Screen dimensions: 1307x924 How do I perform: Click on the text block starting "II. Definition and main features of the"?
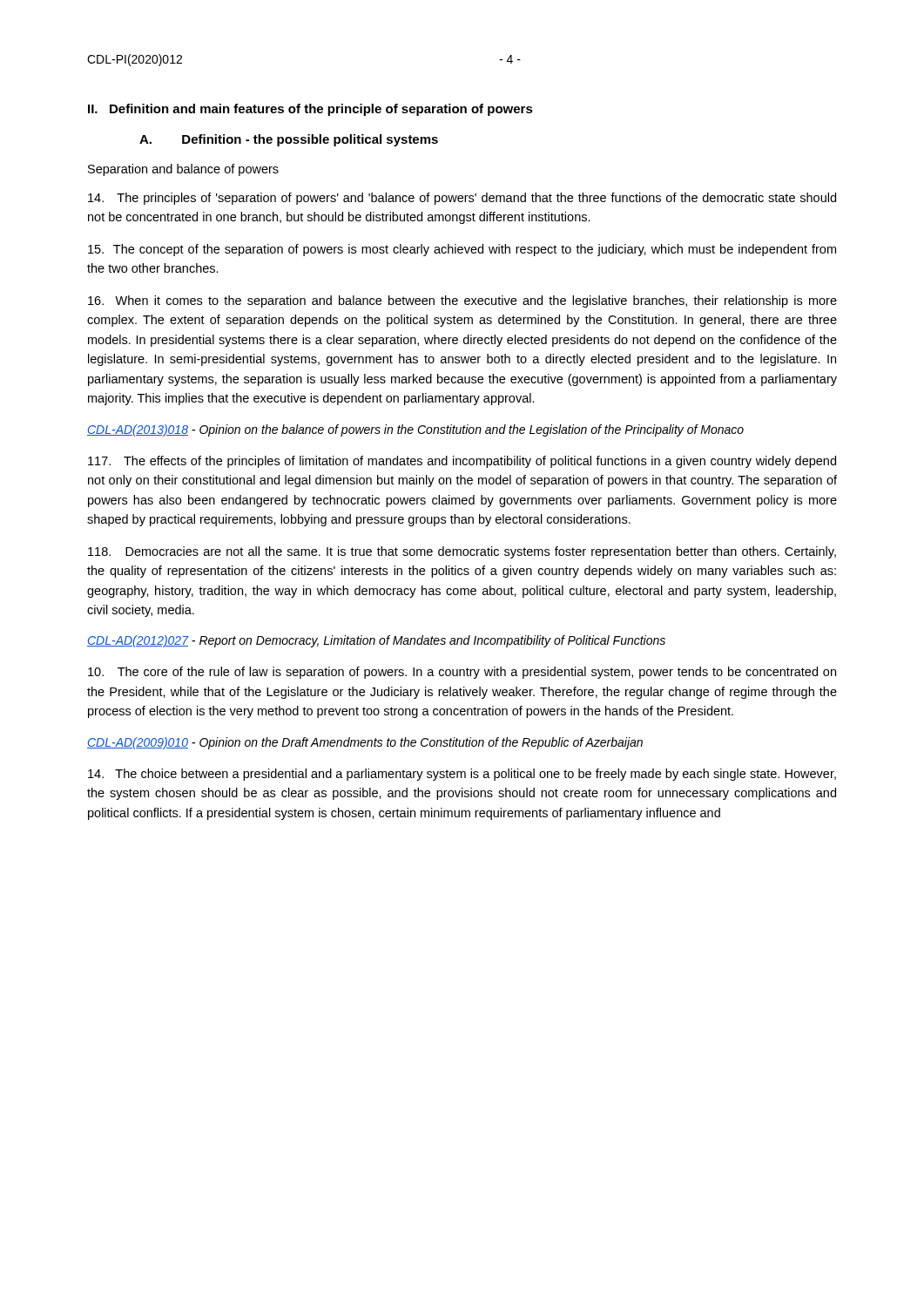462,108
